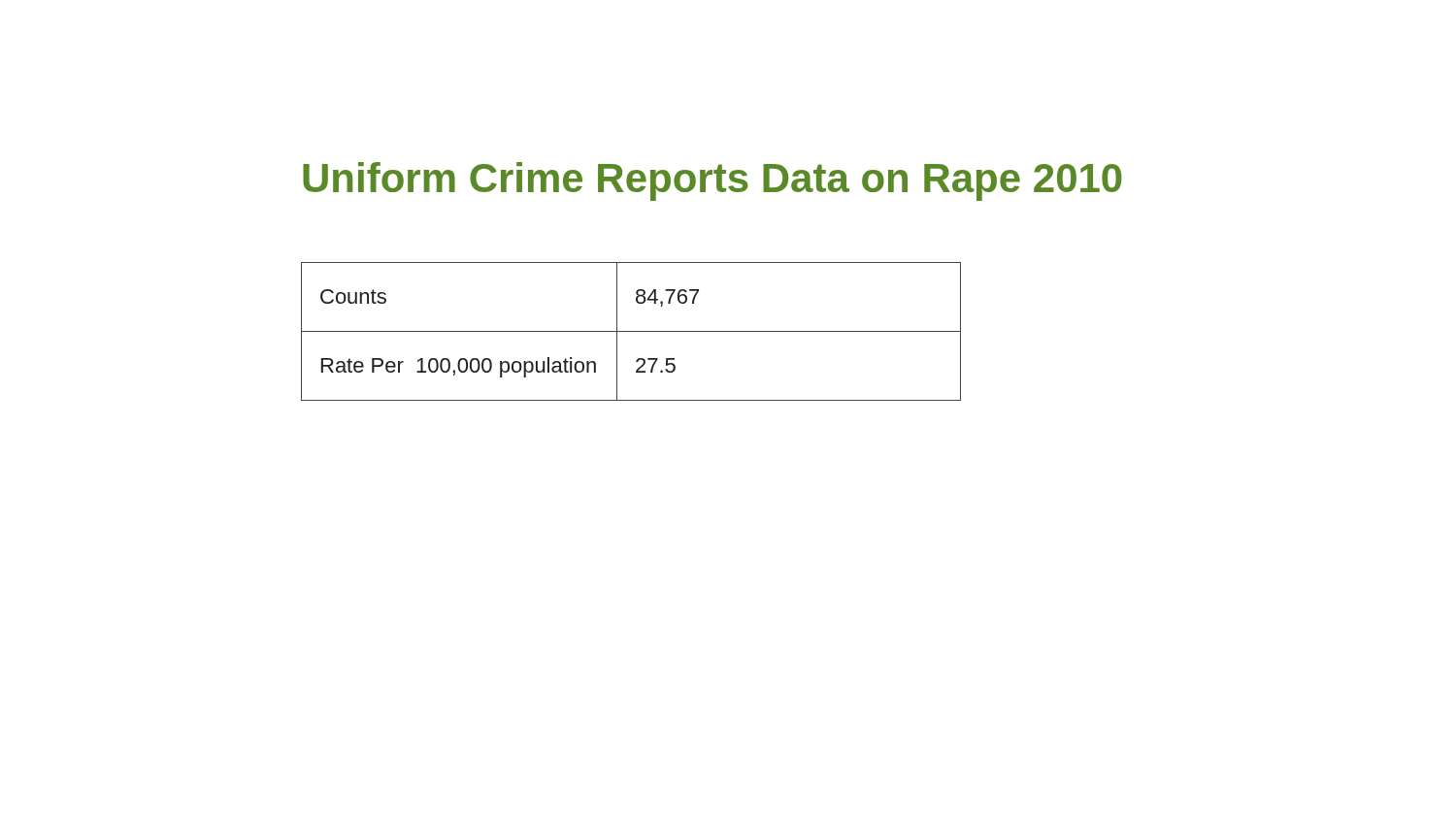Click on the title with the text "Uniform Crime Reports Data on Rape 2010"

712,178
